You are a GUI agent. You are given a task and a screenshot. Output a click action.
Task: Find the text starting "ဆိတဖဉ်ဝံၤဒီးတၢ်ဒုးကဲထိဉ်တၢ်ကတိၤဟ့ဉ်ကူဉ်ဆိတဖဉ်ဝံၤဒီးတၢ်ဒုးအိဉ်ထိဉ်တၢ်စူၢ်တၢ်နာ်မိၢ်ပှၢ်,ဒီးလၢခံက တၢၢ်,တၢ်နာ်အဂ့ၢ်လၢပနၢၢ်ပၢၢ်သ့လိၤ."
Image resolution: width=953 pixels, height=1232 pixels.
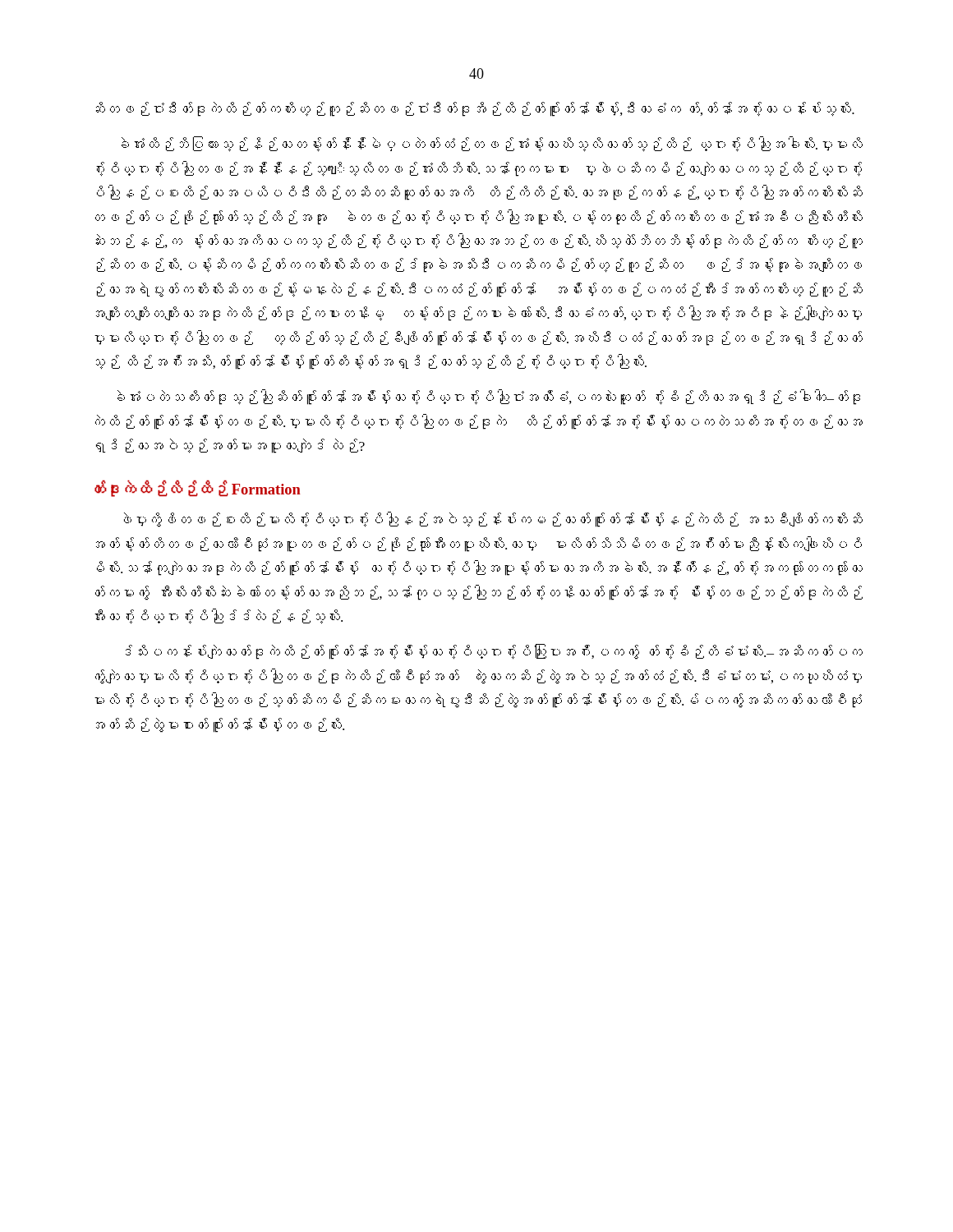(x=473, y=109)
